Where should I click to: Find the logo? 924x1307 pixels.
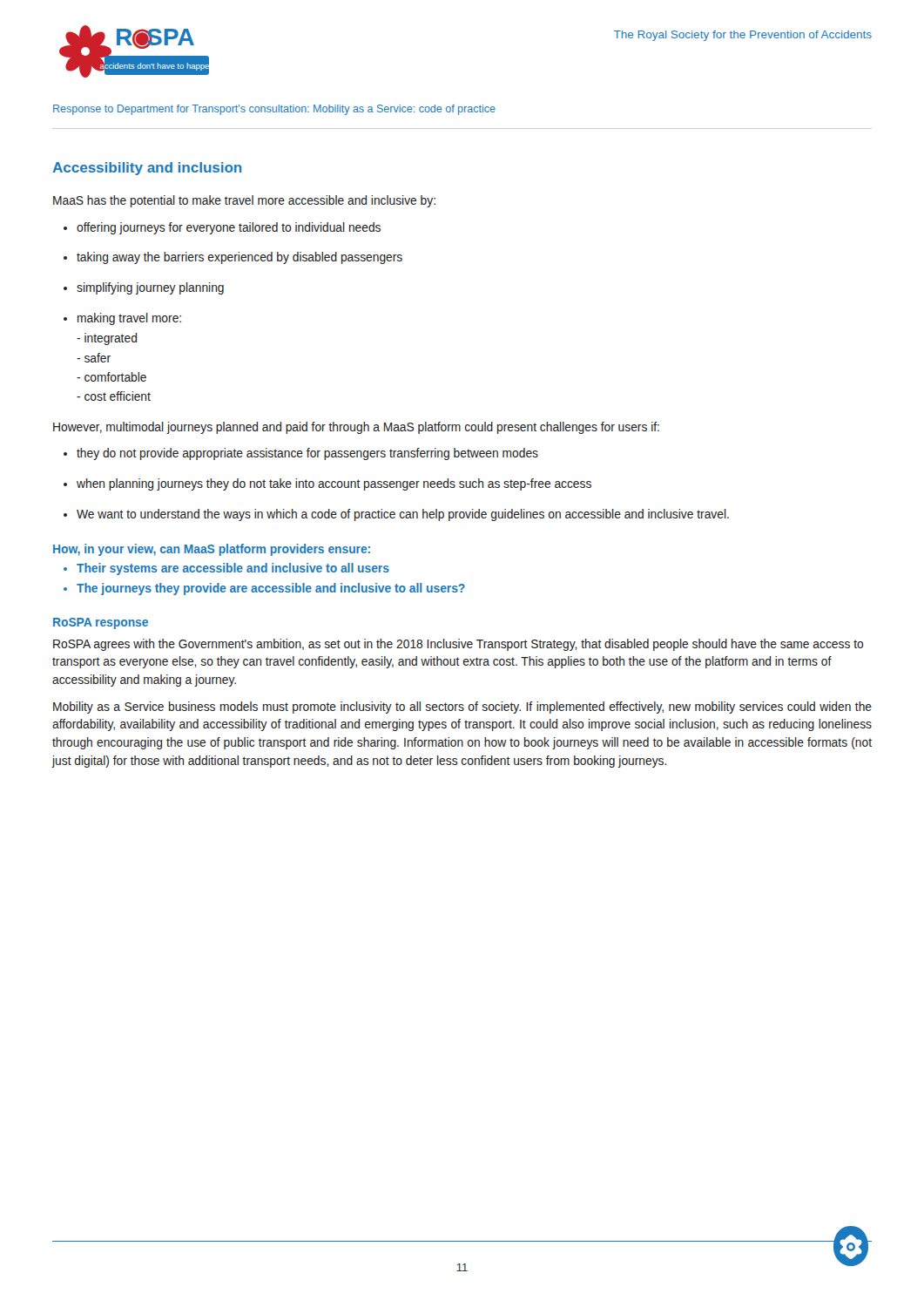pos(133,52)
